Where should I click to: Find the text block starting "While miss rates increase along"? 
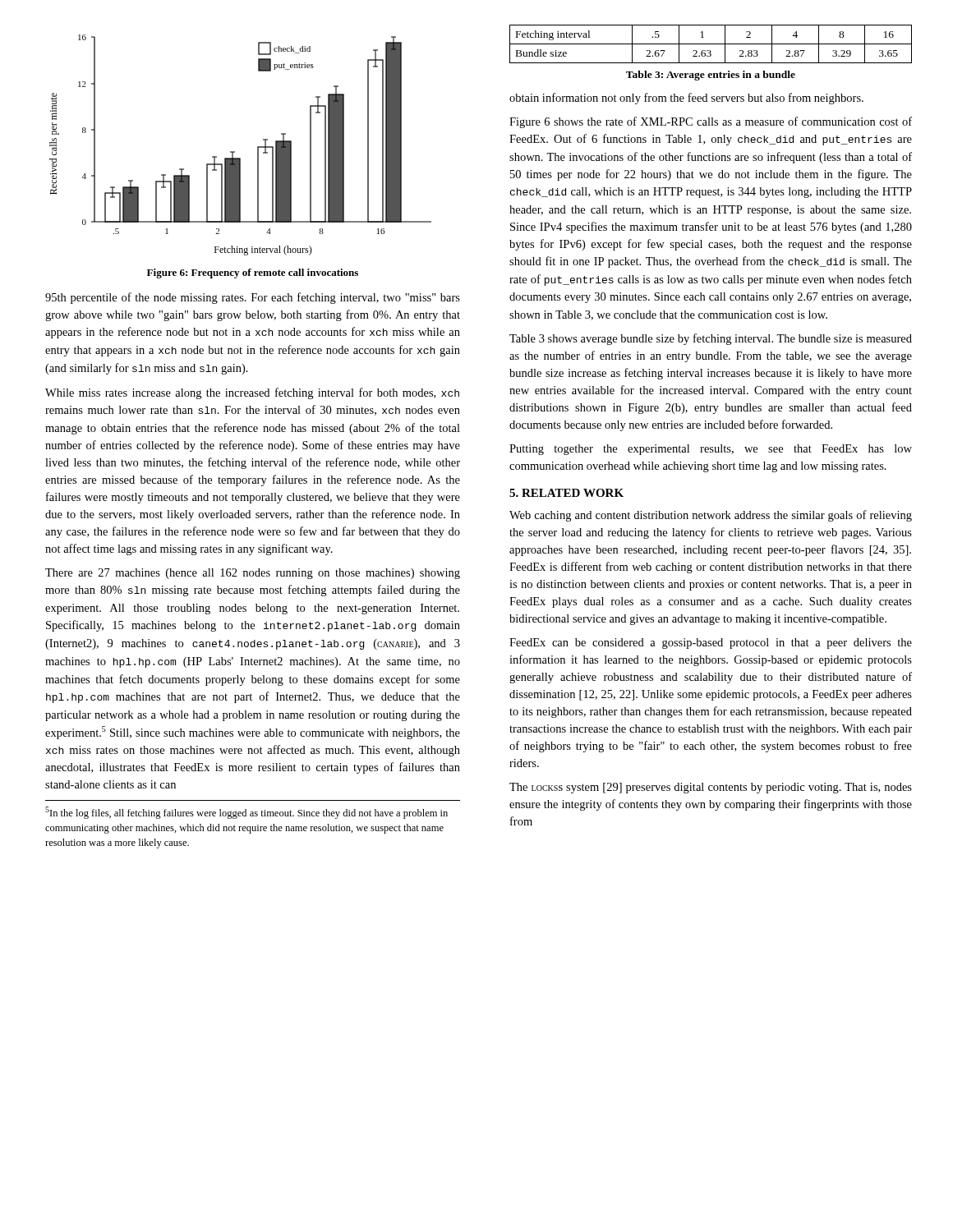[253, 471]
